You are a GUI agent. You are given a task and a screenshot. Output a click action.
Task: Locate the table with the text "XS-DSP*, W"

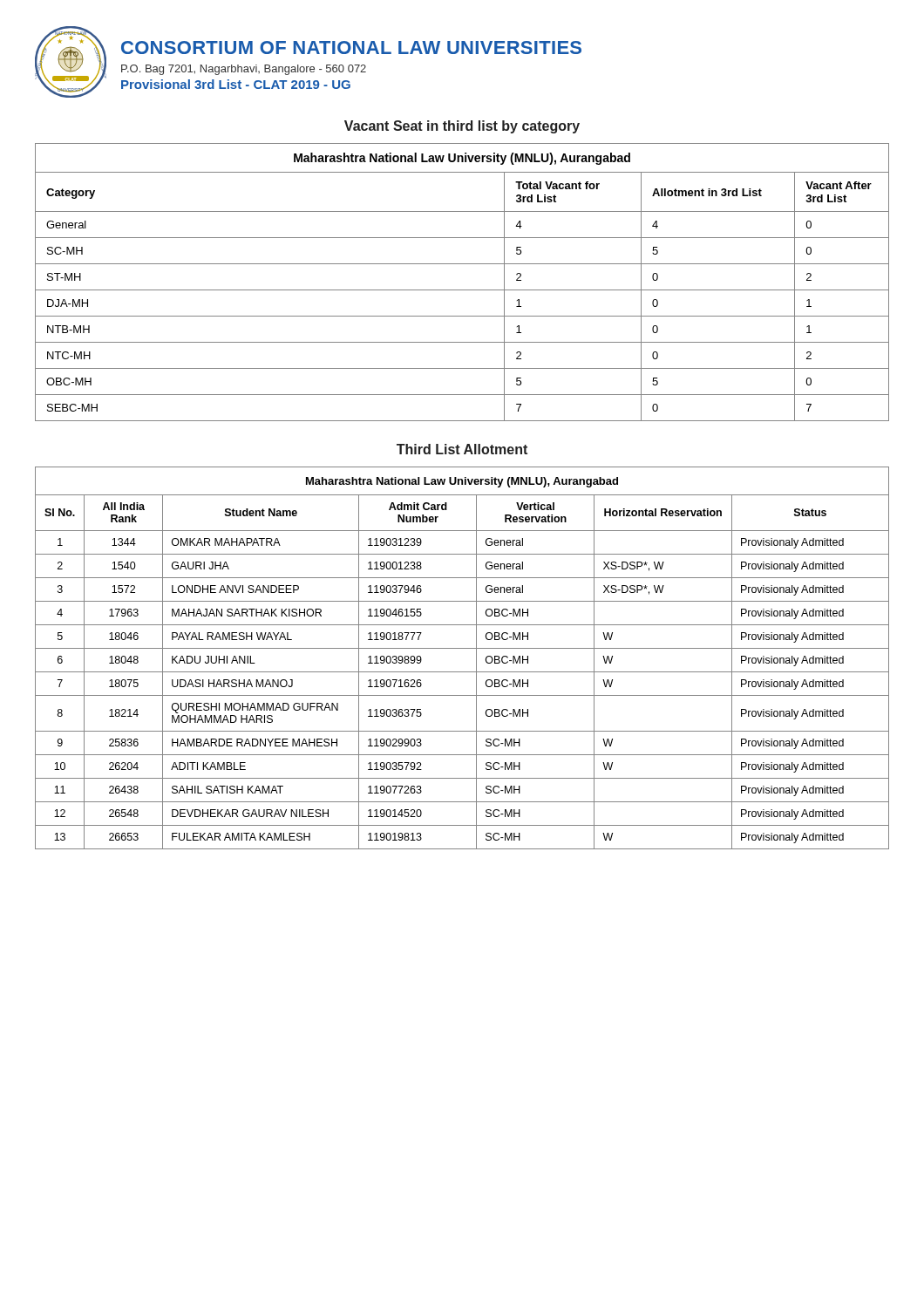462,658
